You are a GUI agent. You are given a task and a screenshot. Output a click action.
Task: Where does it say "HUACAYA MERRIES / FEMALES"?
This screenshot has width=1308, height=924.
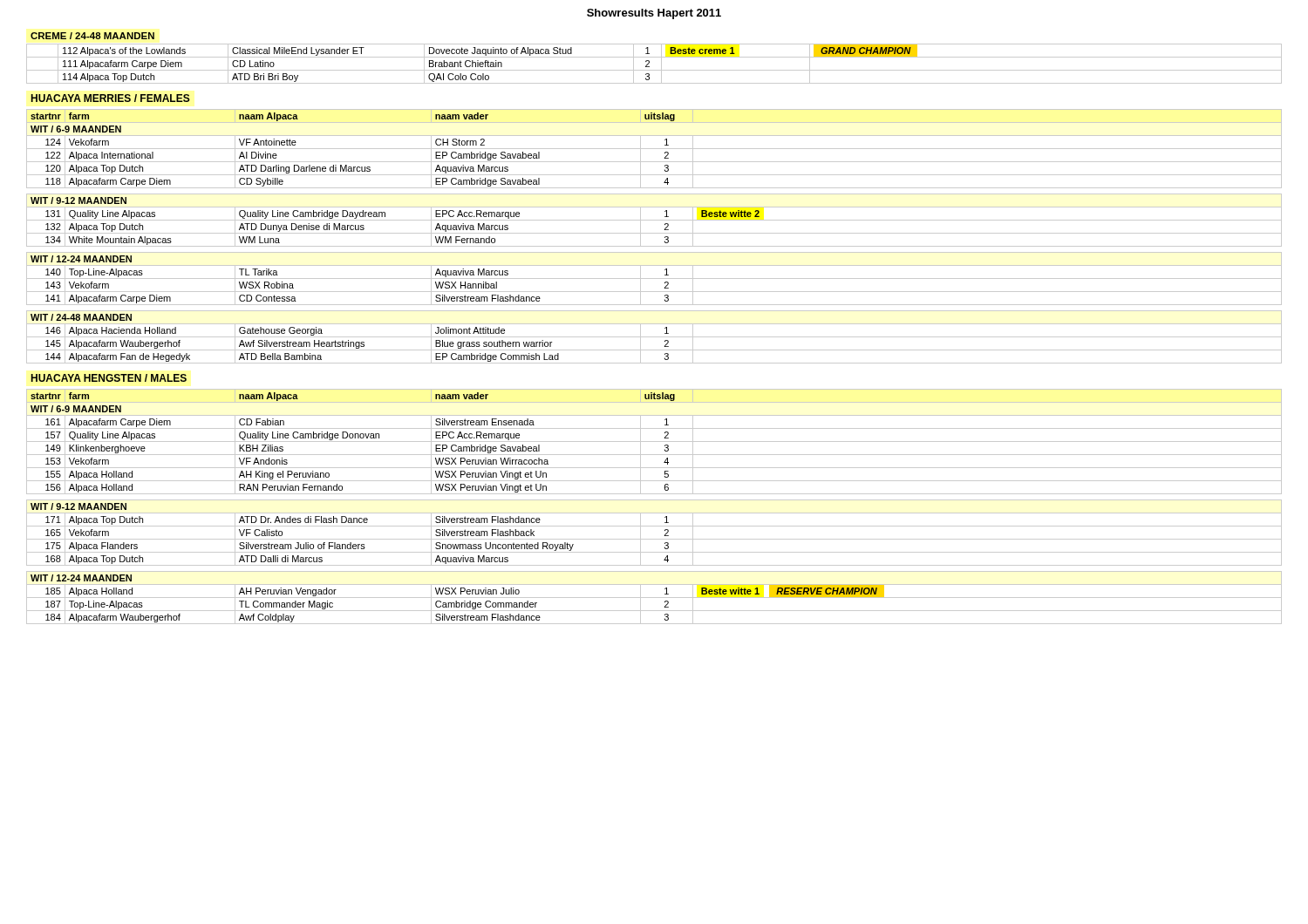click(110, 98)
